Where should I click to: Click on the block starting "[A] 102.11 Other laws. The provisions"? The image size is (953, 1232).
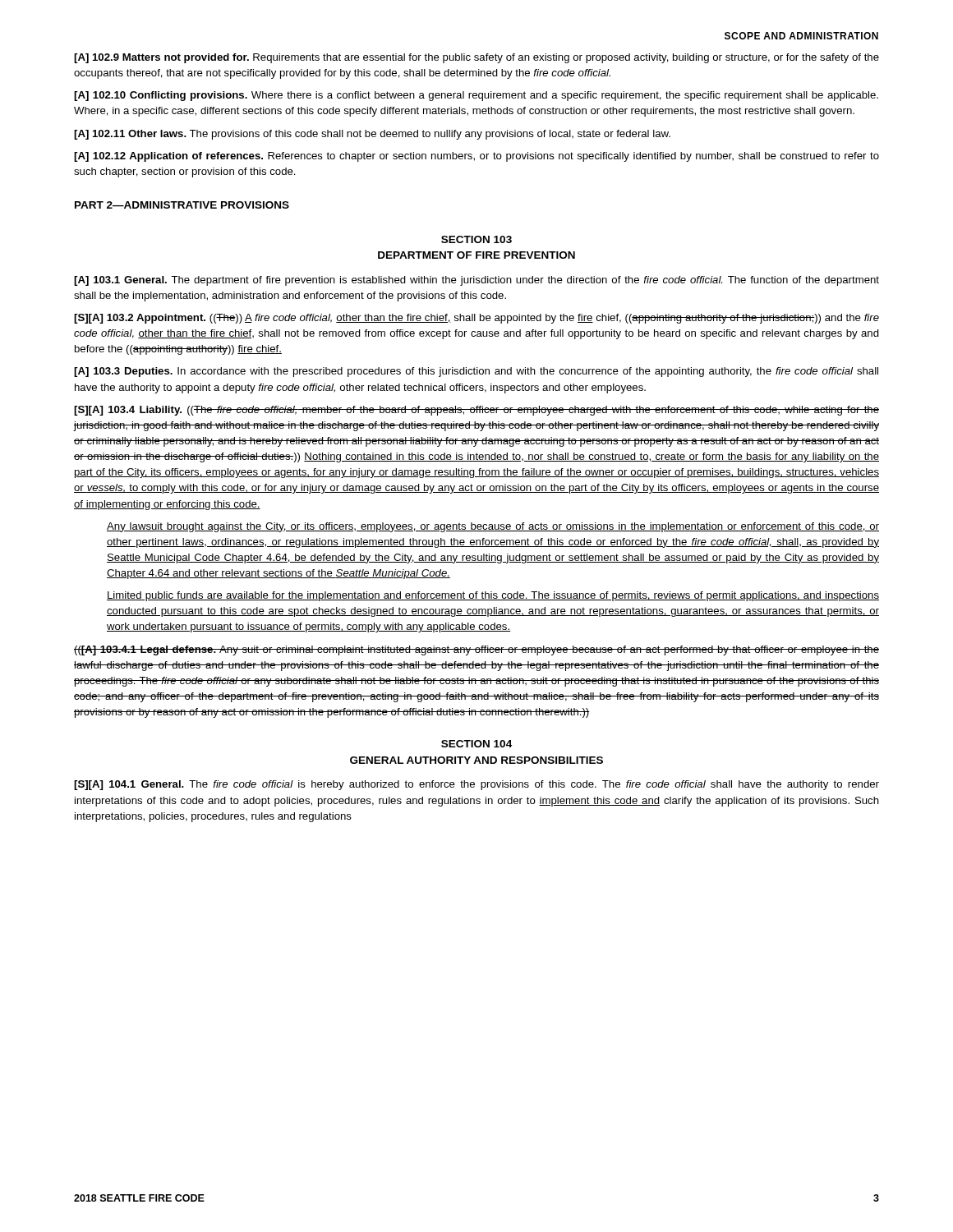coord(373,133)
